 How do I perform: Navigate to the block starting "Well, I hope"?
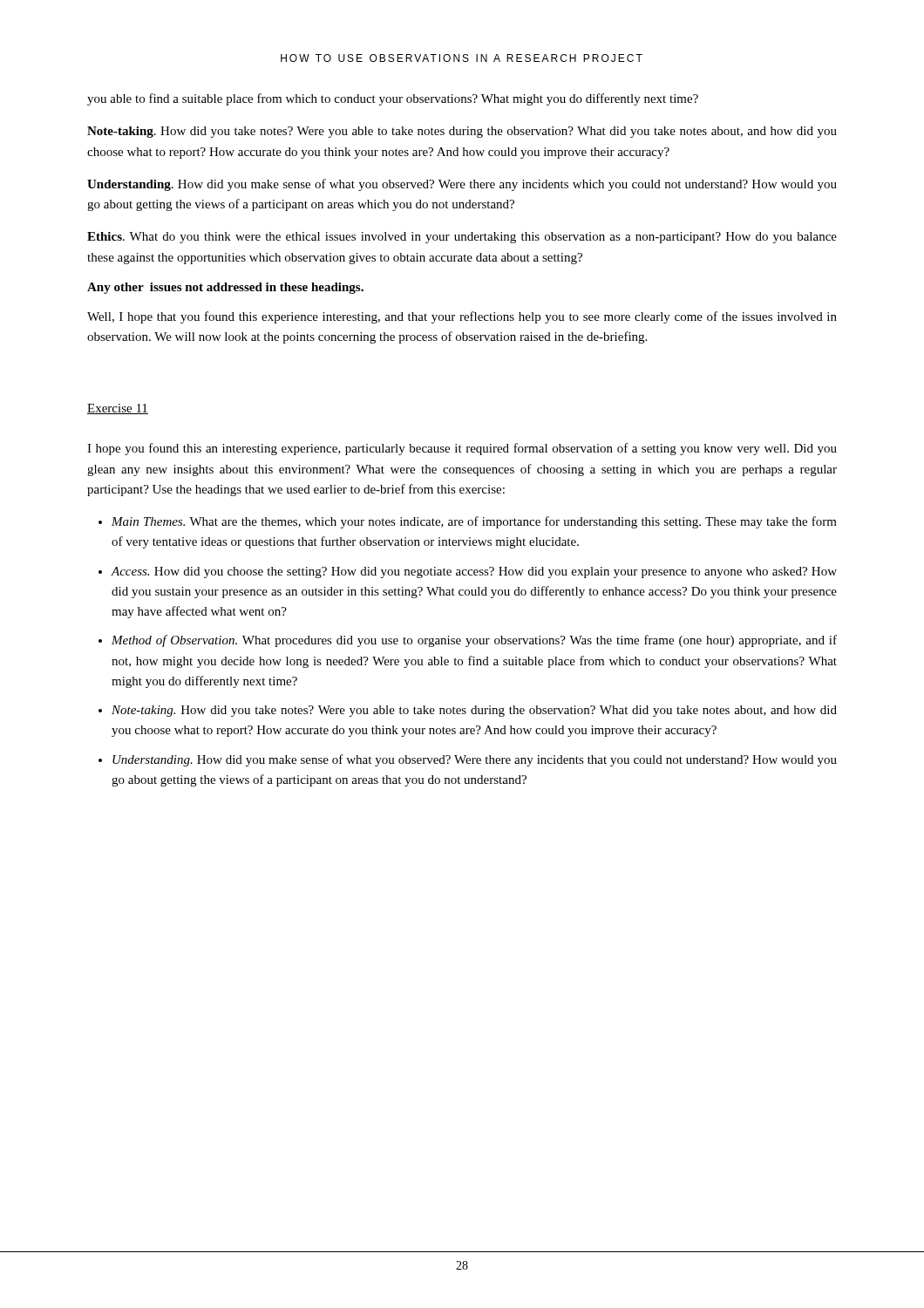(x=462, y=326)
